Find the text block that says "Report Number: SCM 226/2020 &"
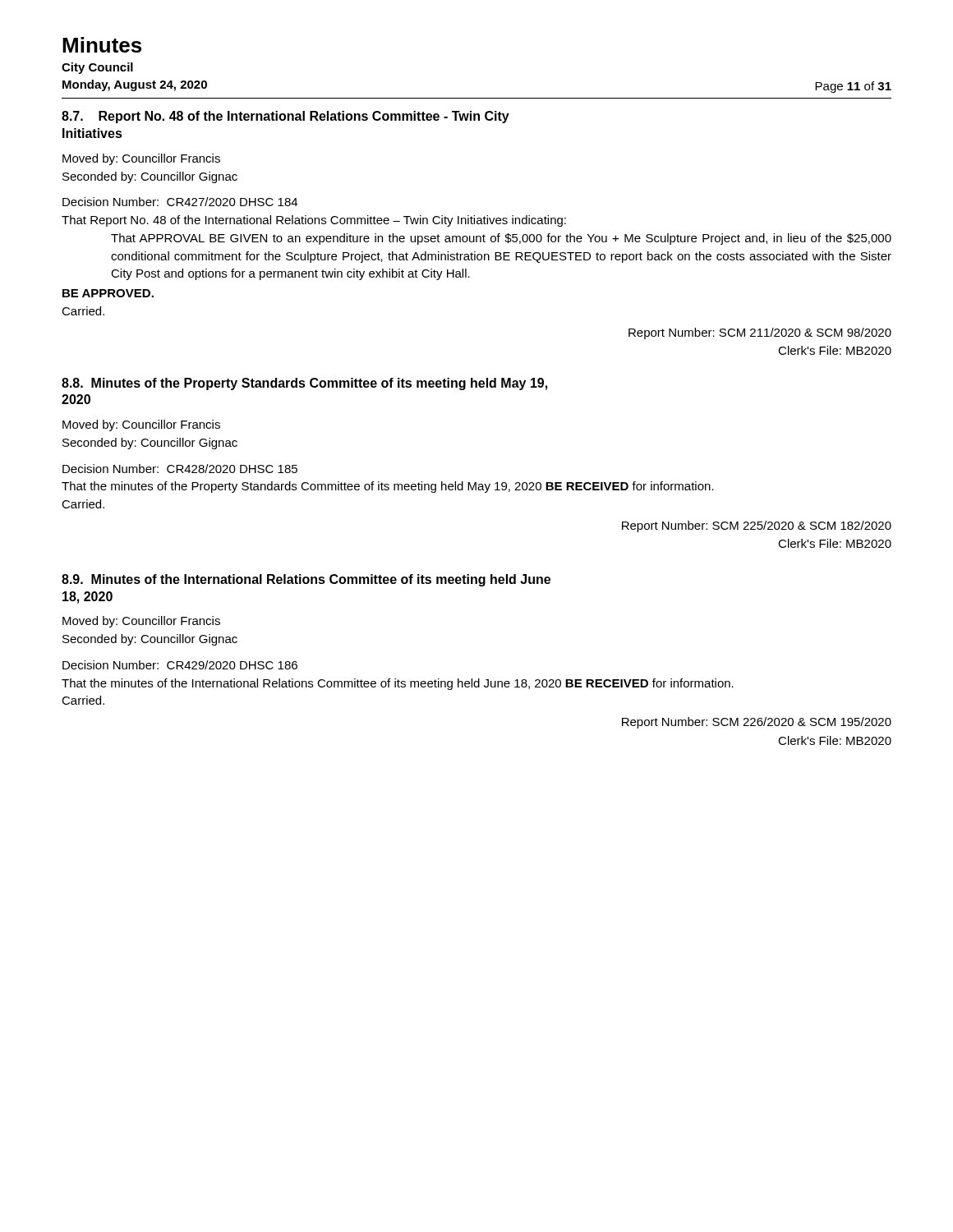953x1232 pixels. click(756, 731)
